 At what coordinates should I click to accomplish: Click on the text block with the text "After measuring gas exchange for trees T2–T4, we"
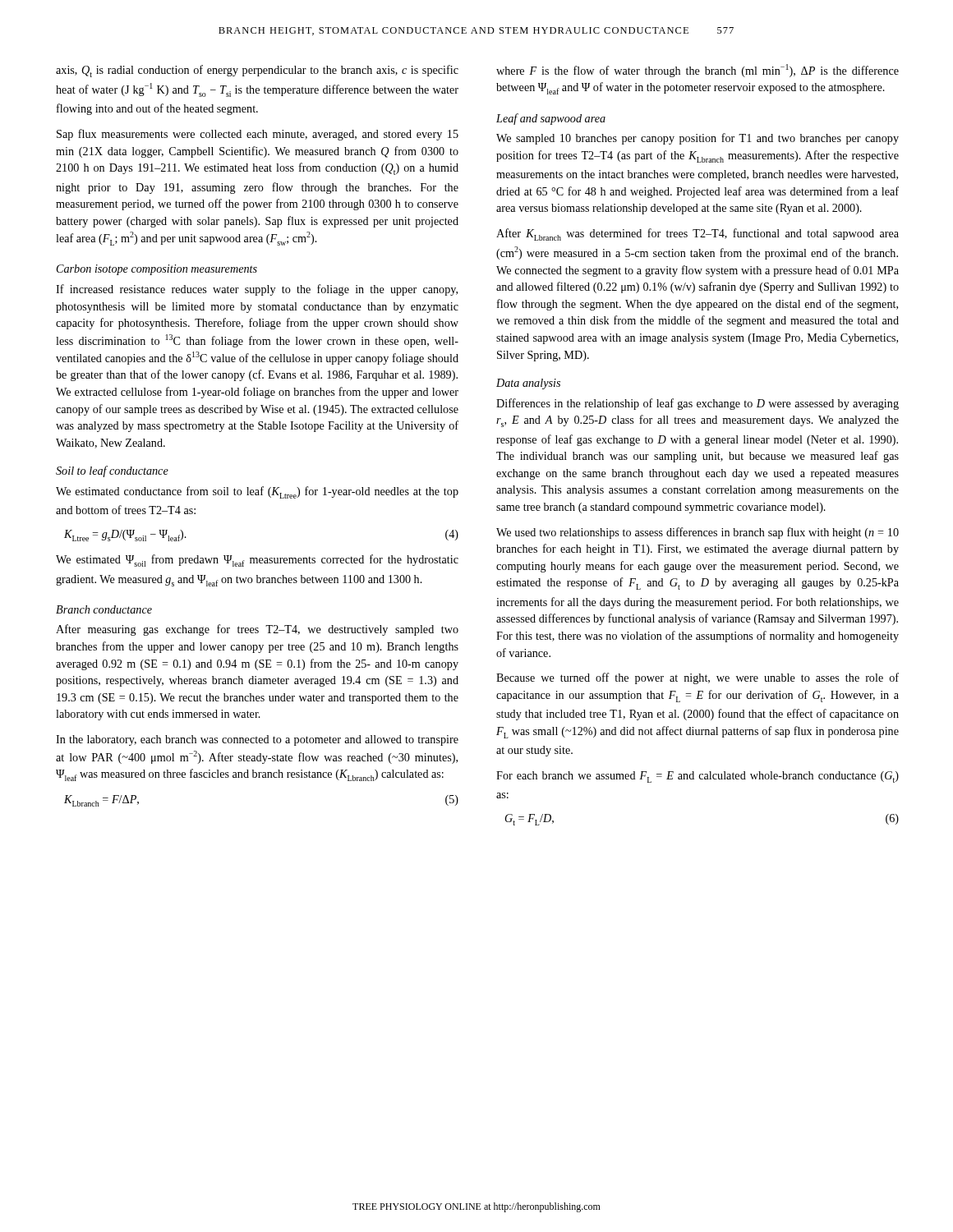pos(257,672)
